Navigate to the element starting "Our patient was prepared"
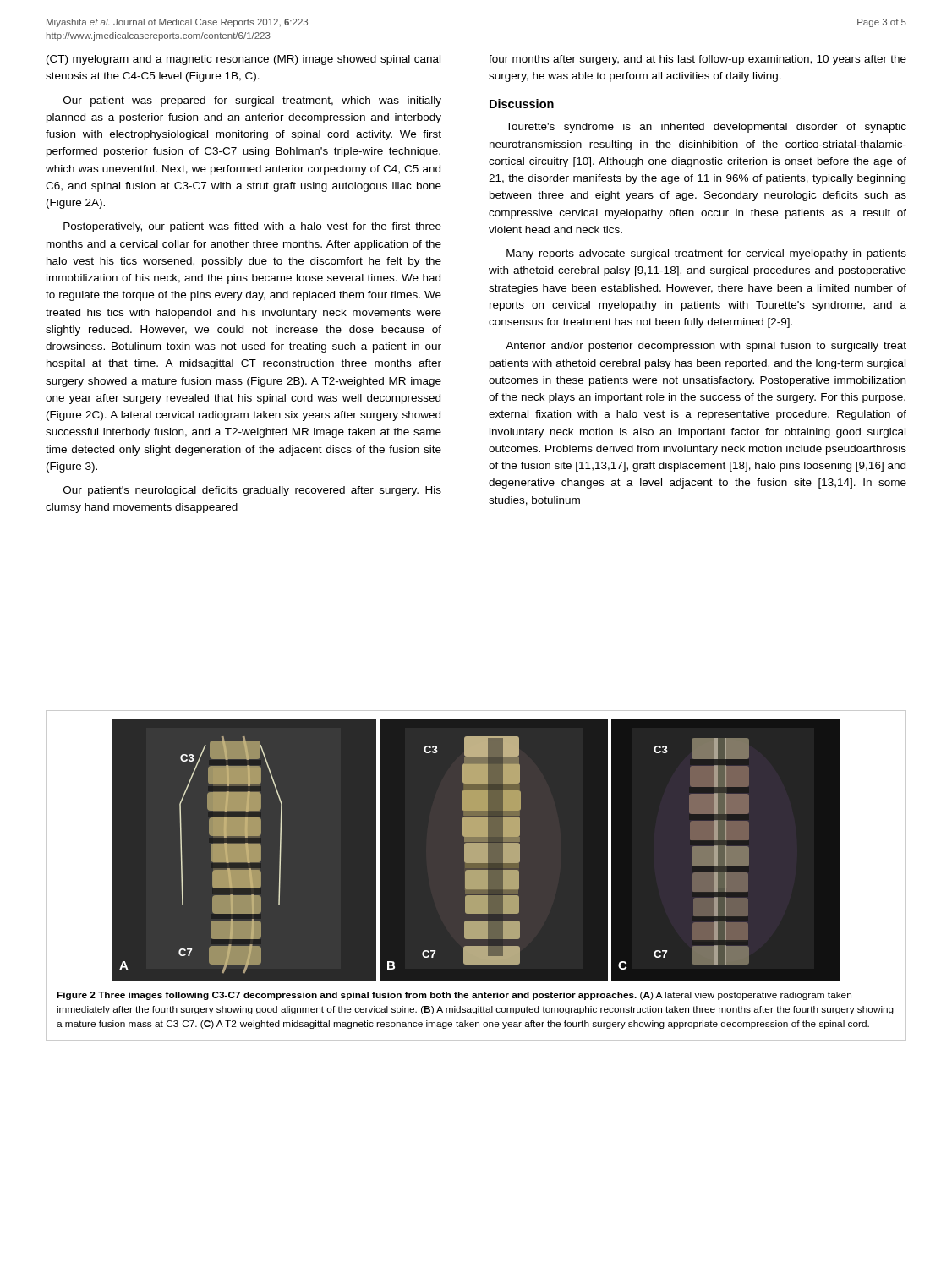Screen dimensions: 1268x952 point(244,152)
